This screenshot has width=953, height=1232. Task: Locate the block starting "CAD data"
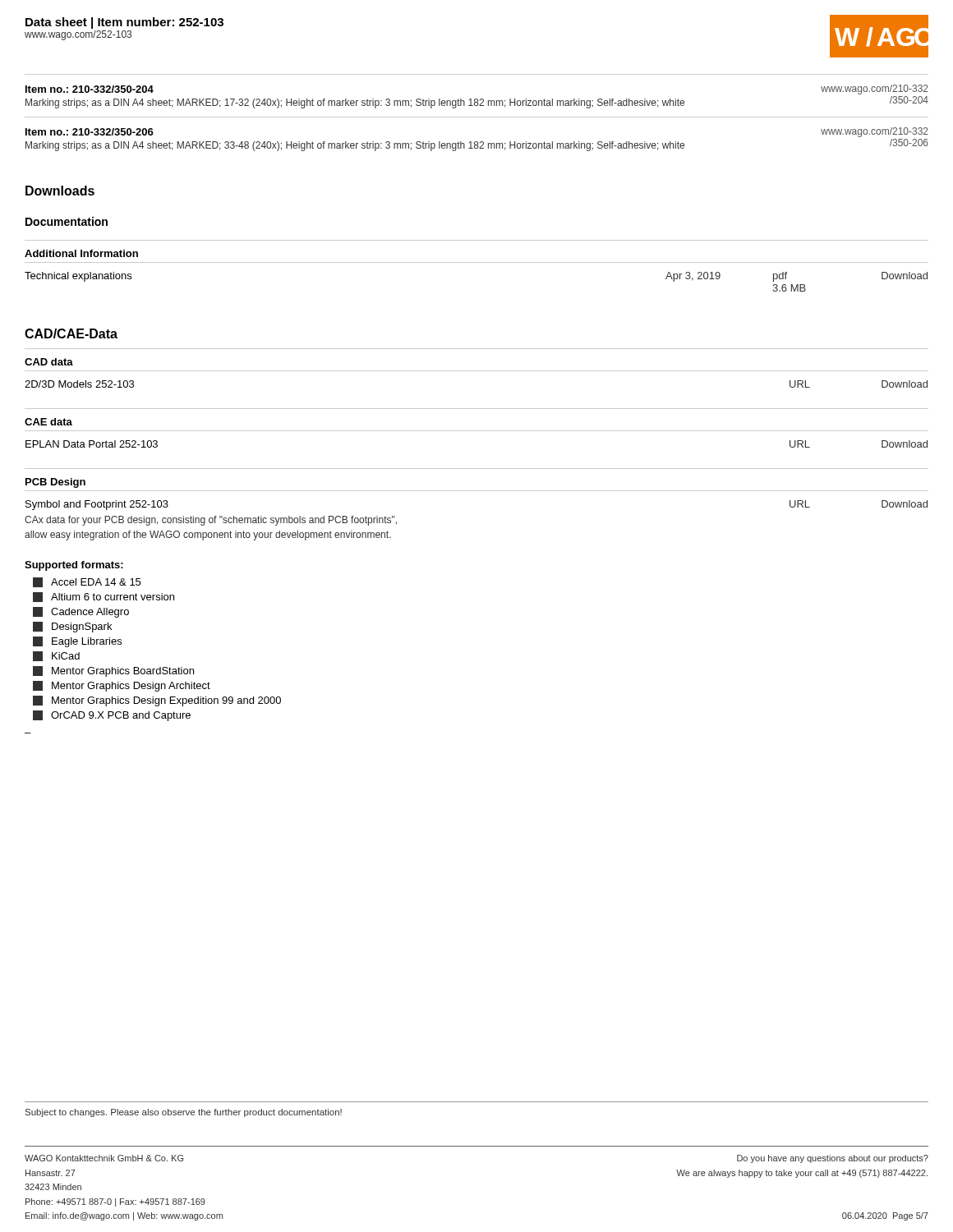[49, 362]
